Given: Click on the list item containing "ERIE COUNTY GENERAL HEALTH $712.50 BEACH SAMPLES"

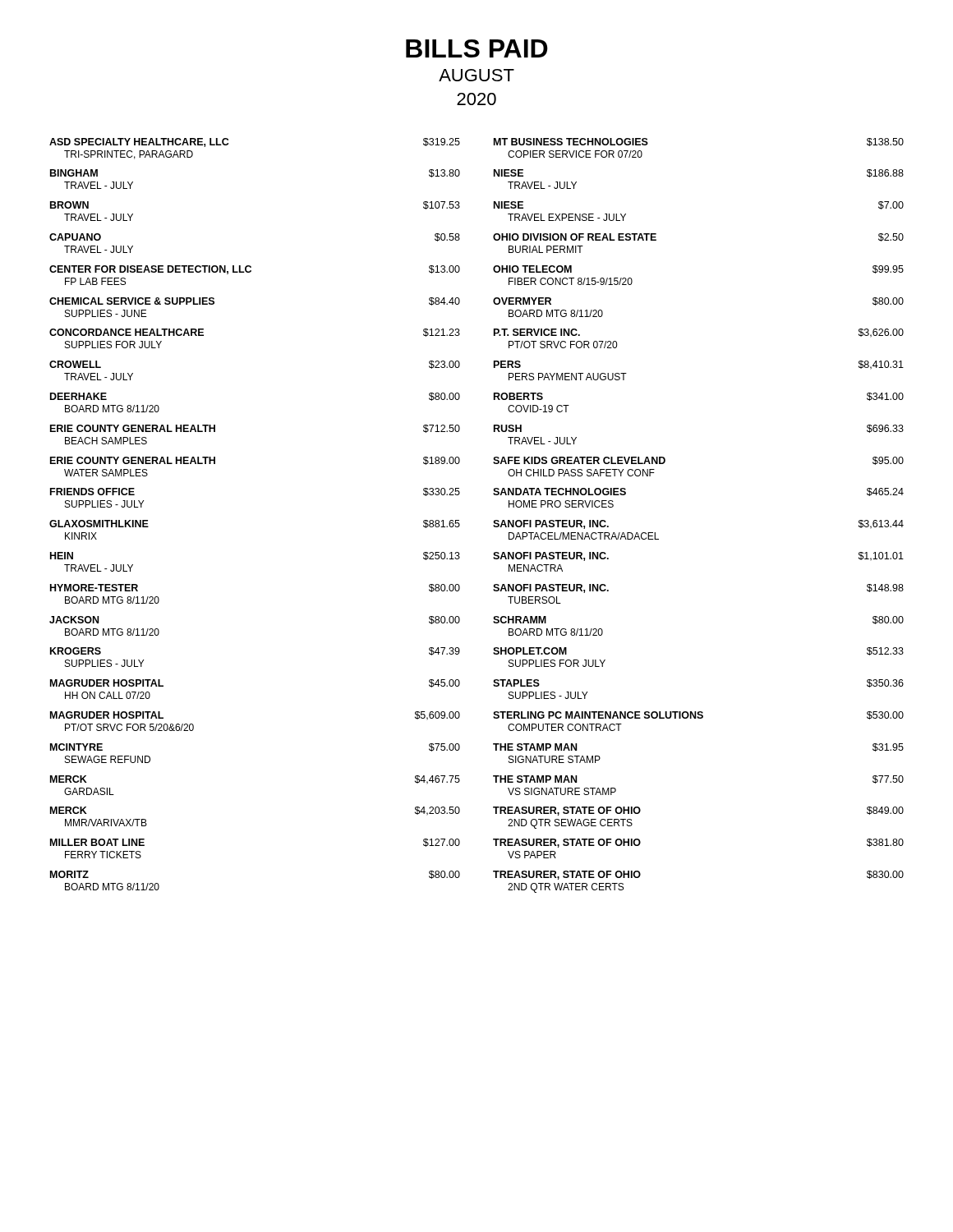Looking at the screenshot, I should point(138,428).
